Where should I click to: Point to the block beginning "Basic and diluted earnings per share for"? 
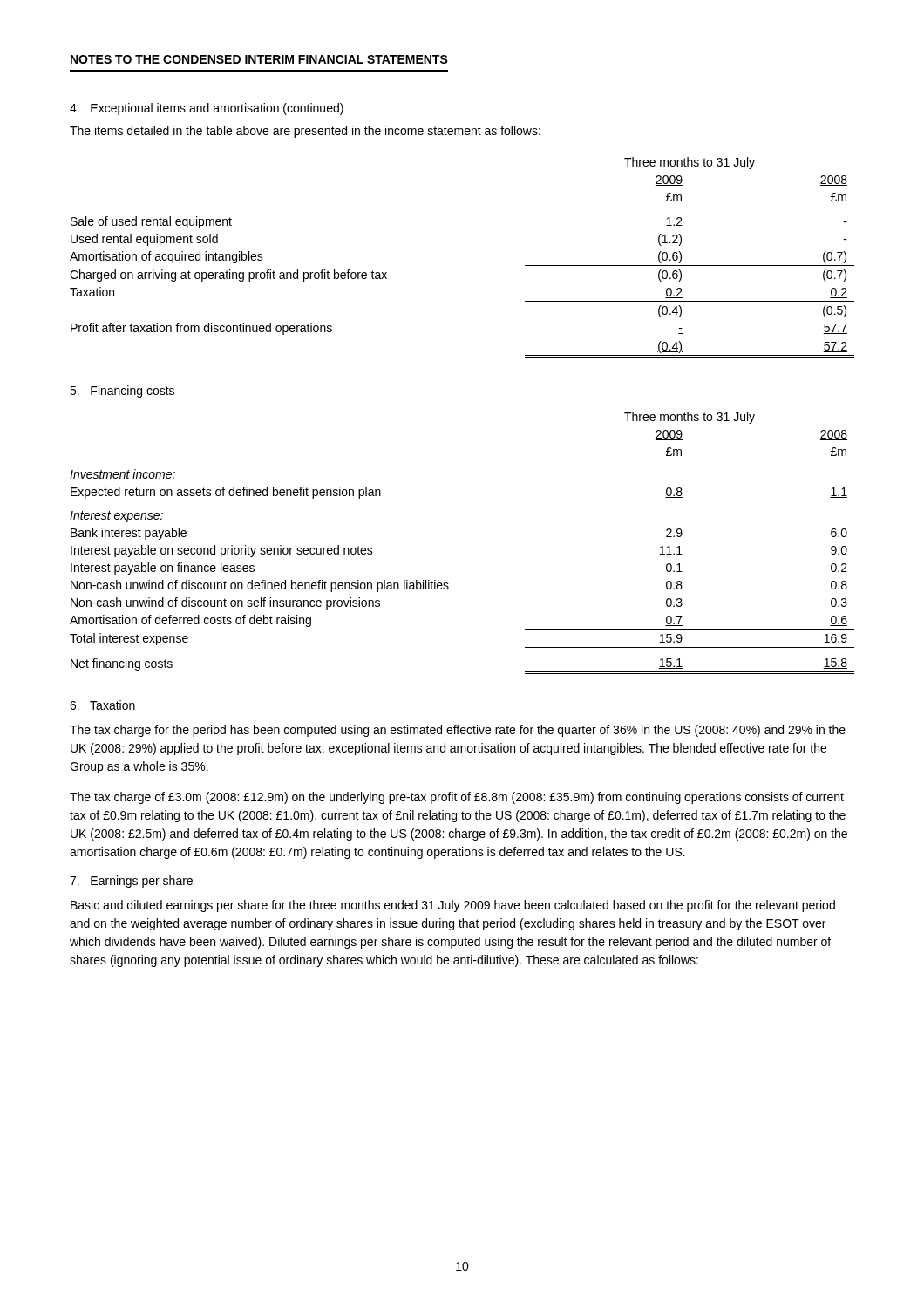click(x=453, y=933)
